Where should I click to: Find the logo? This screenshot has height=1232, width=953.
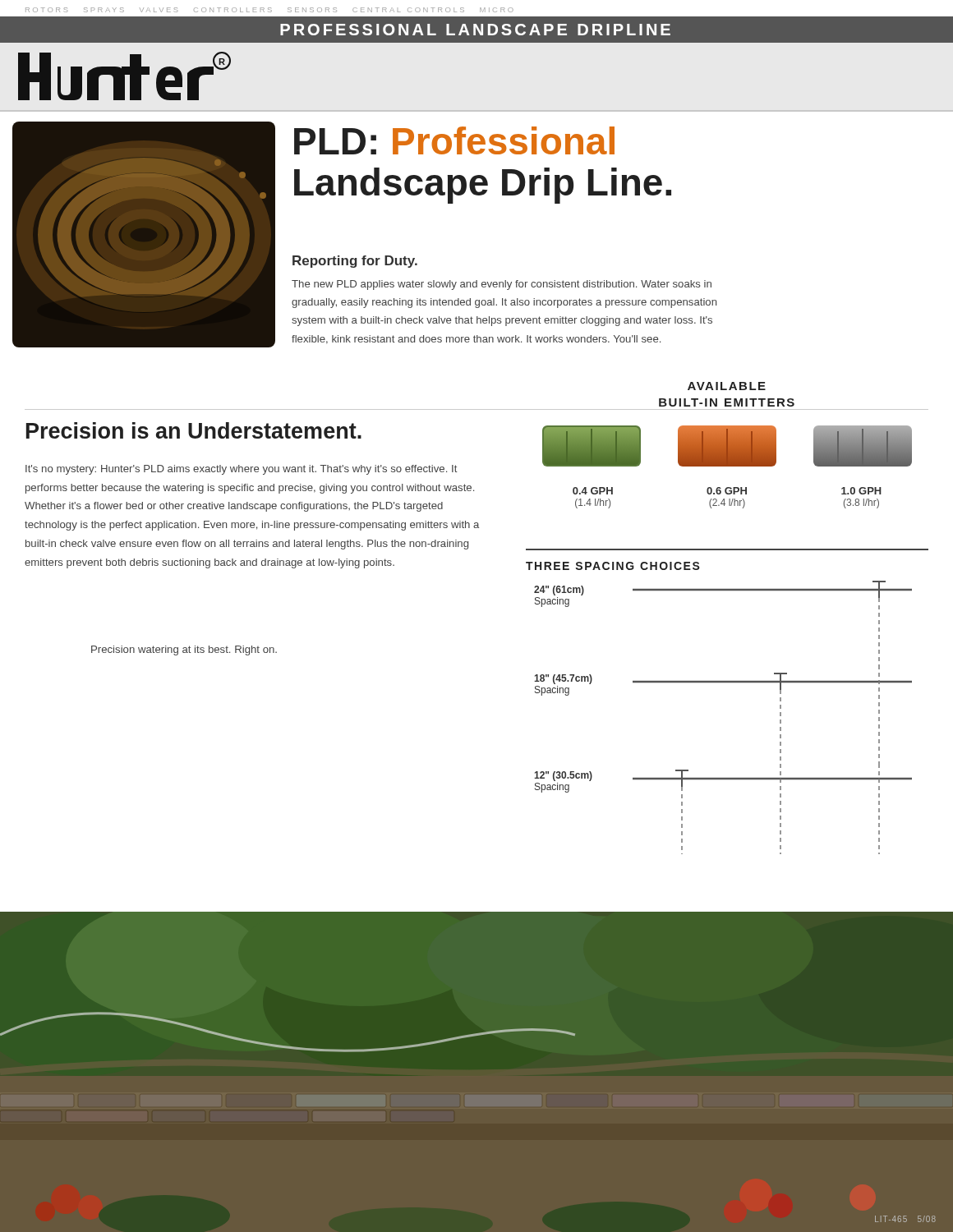[x=133, y=76]
